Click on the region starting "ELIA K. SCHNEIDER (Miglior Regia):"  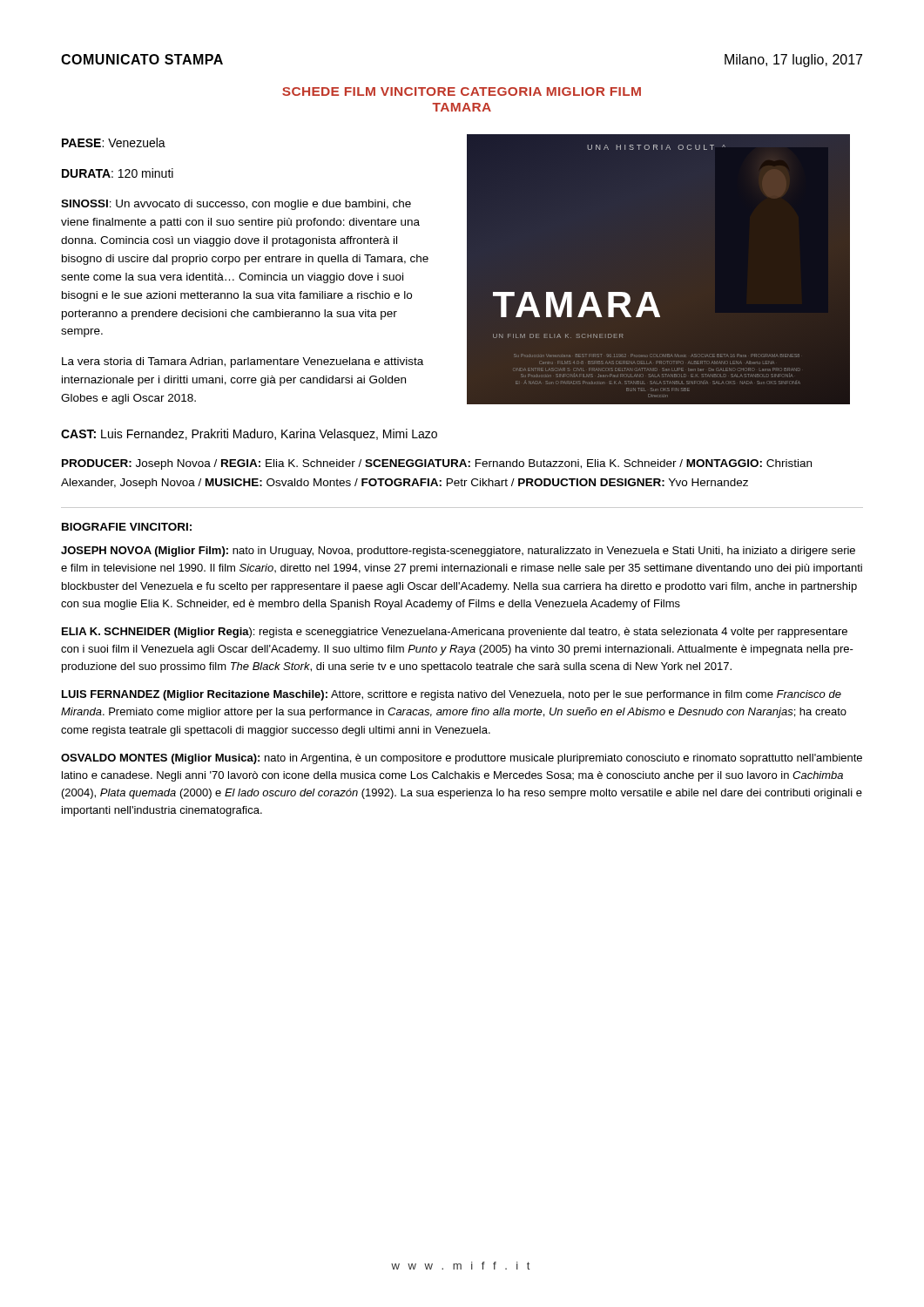point(457,649)
